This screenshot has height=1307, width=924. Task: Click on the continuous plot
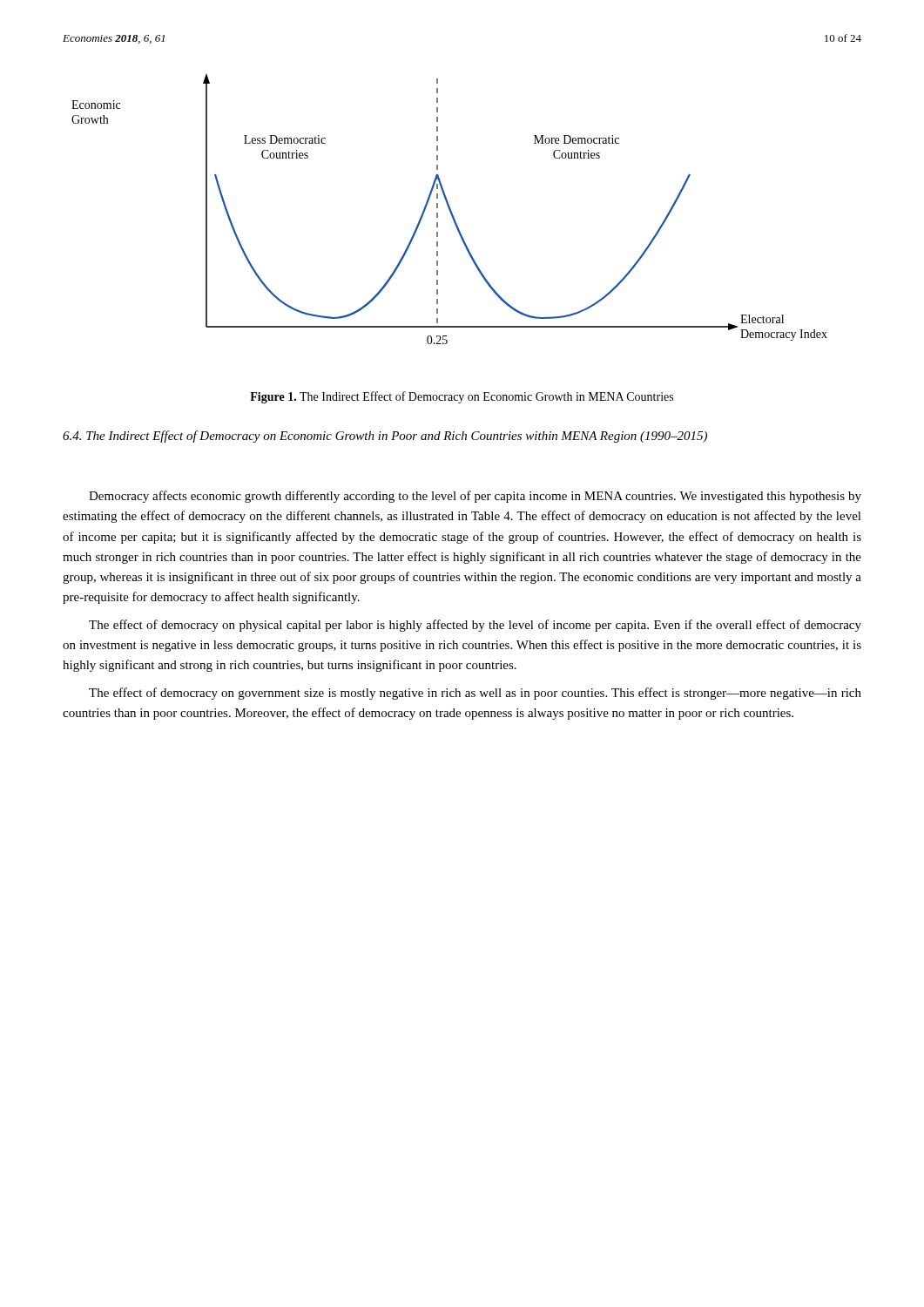click(x=462, y=220)
